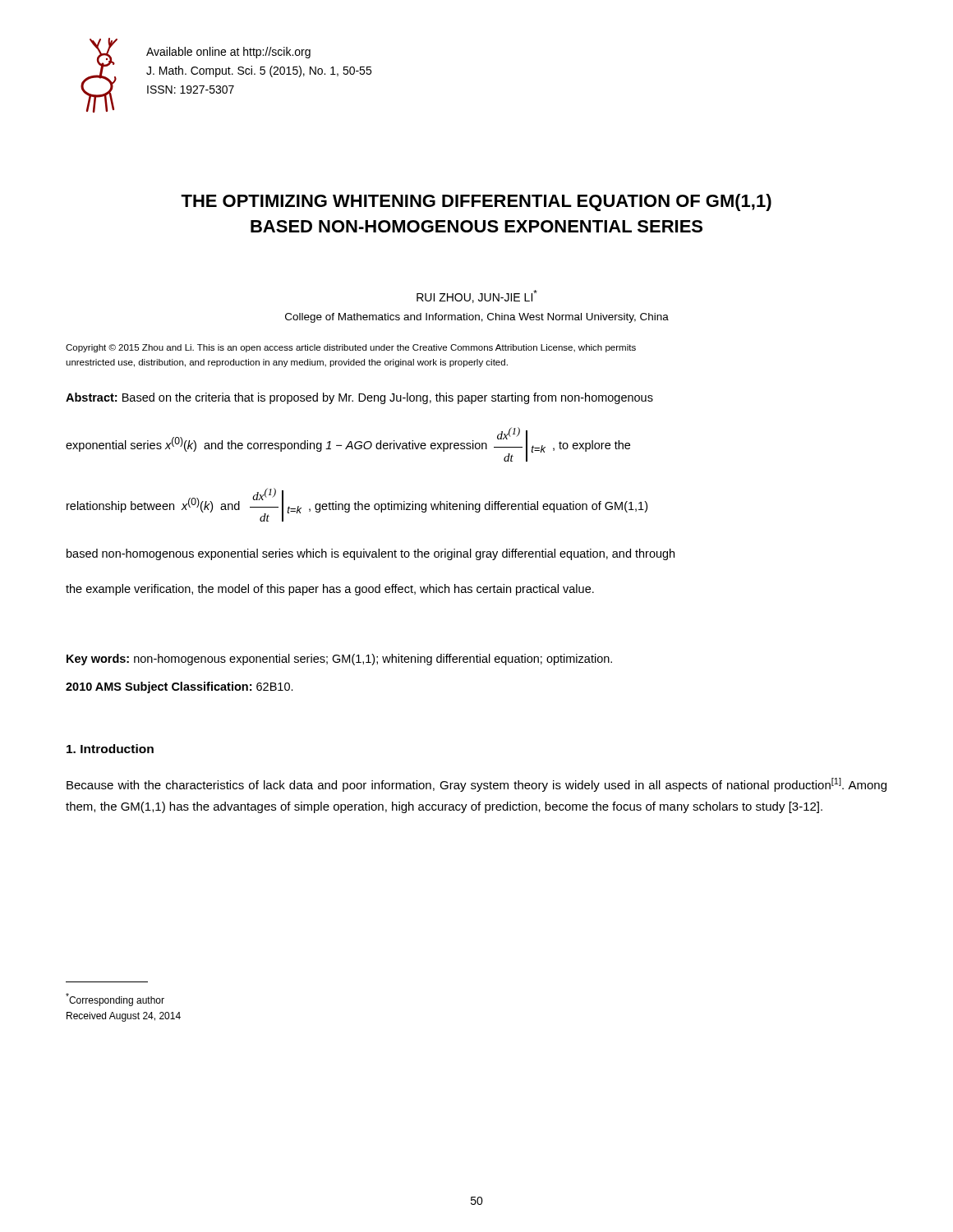Click on the block starting "Abstract: Based on the"

pos(476,494)
